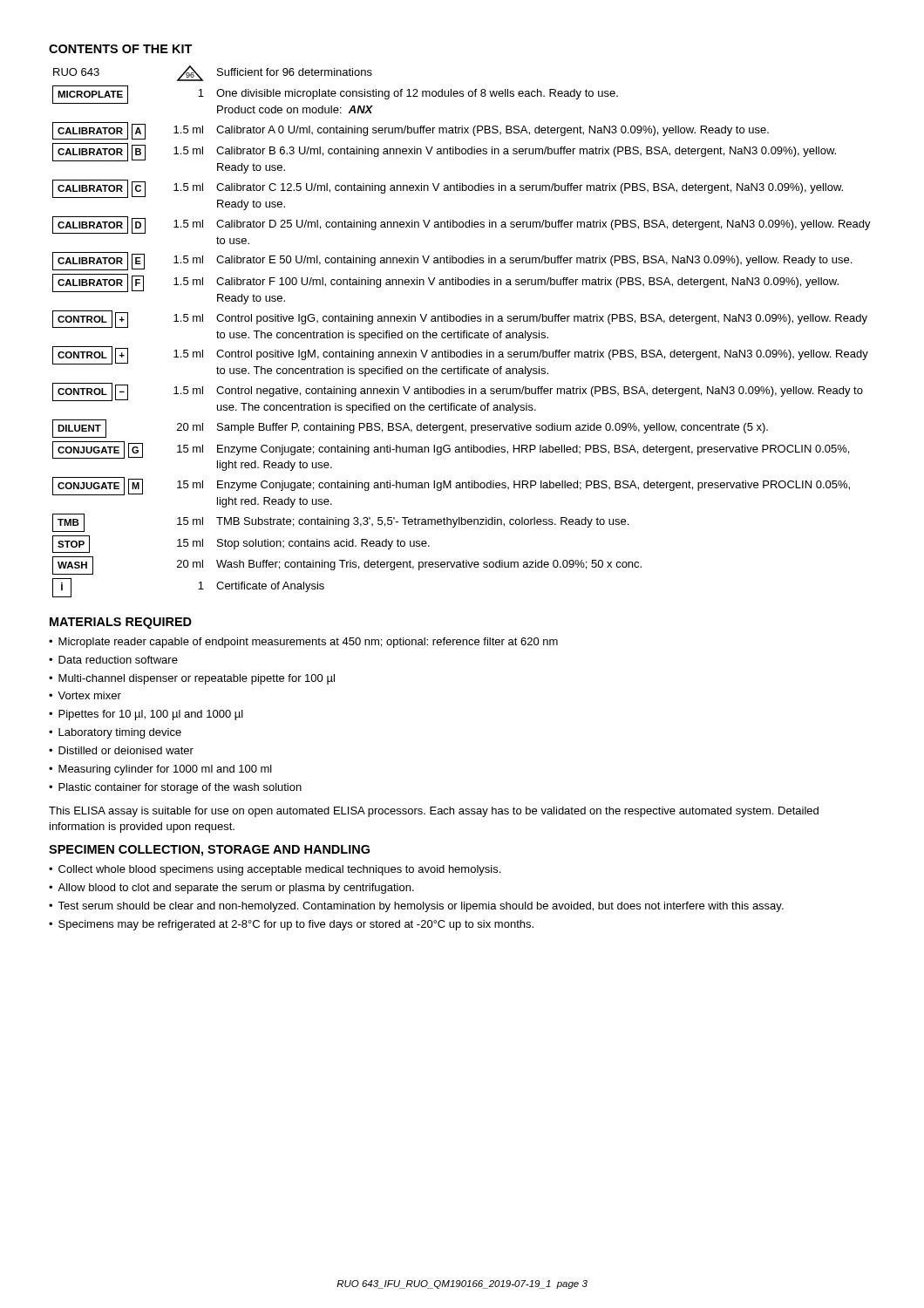Find the text block with the text "This ELISA assay is suitable for use"
This screenshot has height=1308, width=924.
[x=434, y=818]
